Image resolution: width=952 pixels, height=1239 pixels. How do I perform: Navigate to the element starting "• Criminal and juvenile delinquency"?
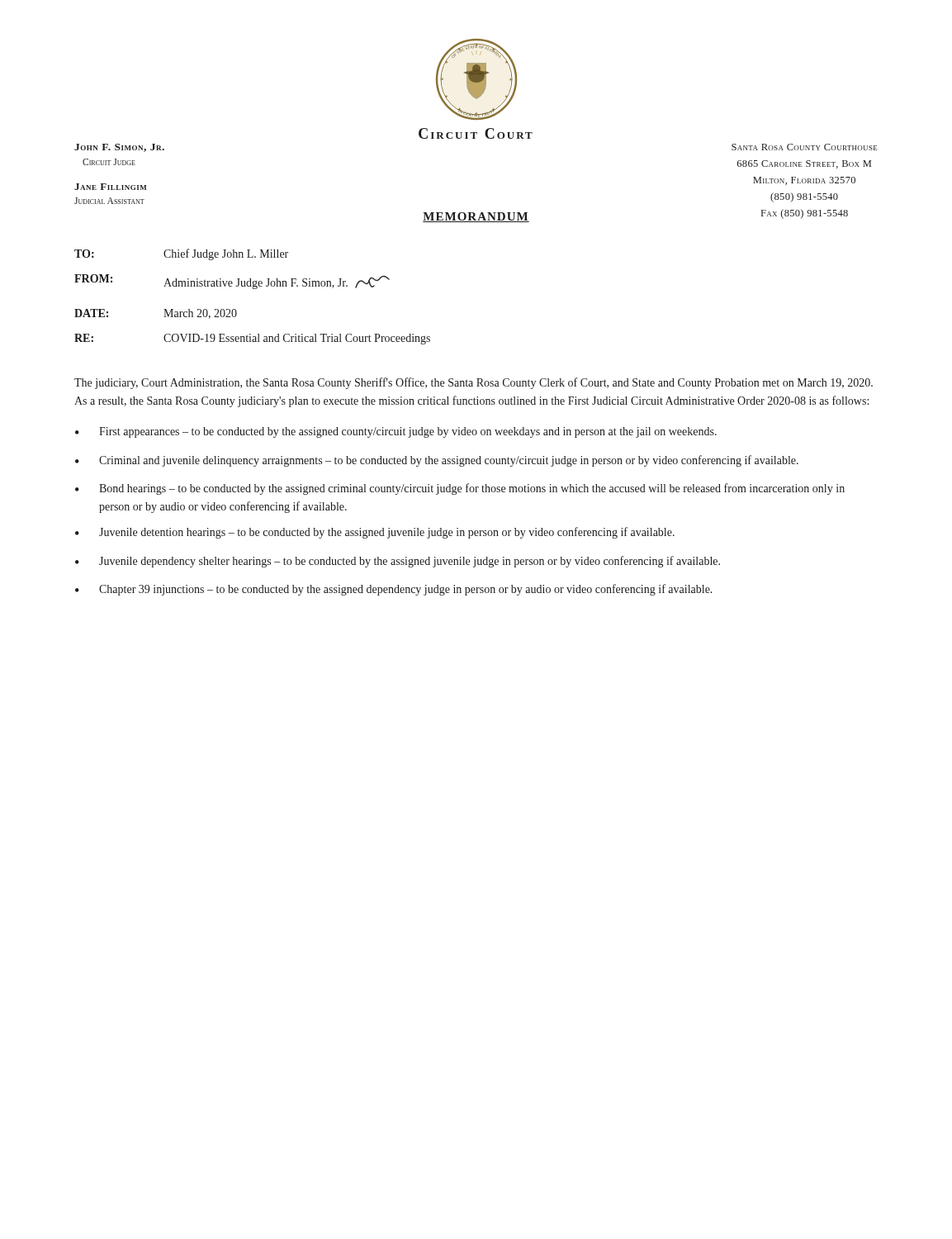476,462
